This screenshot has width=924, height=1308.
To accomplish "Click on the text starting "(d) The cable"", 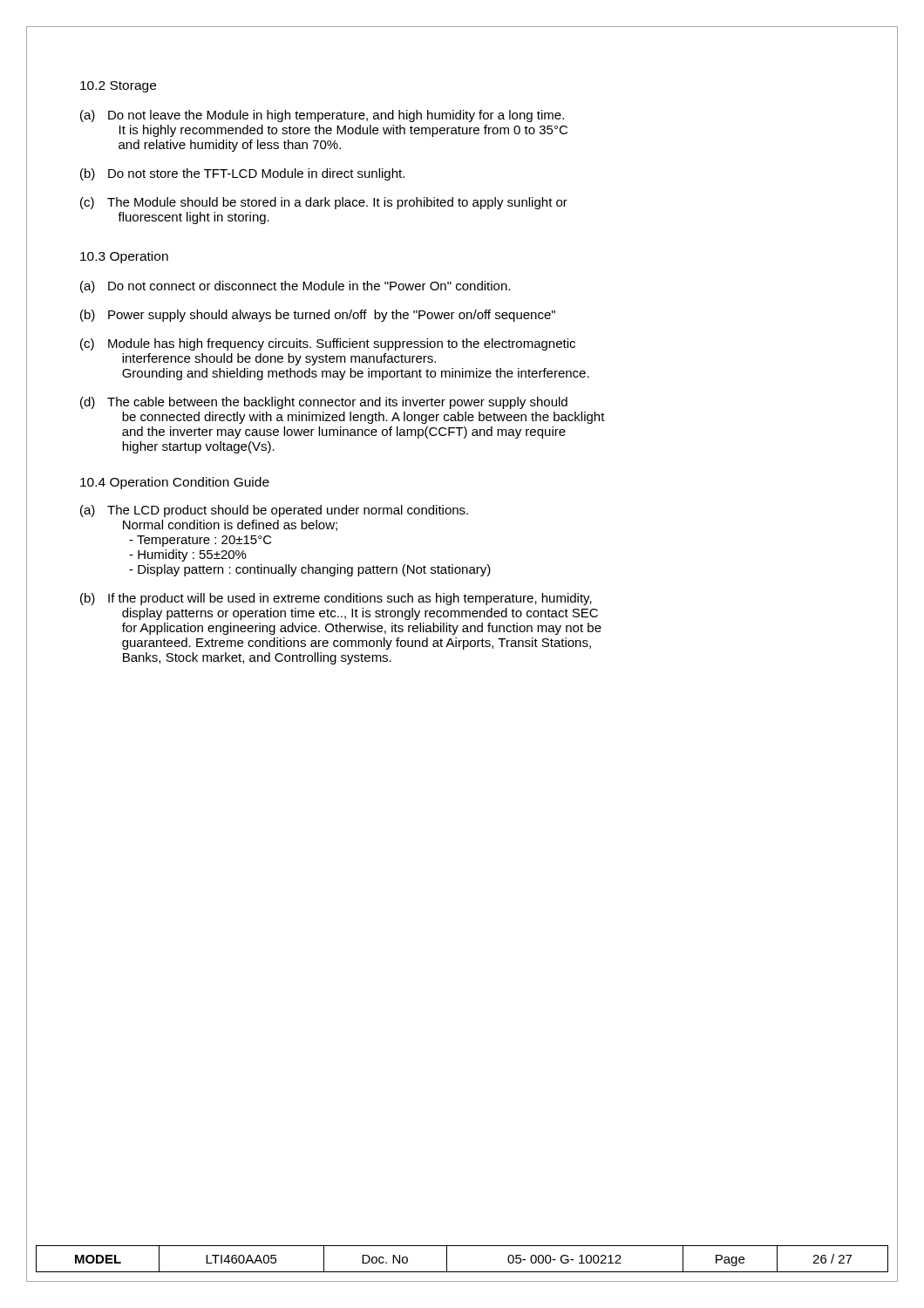I will 342,424.
